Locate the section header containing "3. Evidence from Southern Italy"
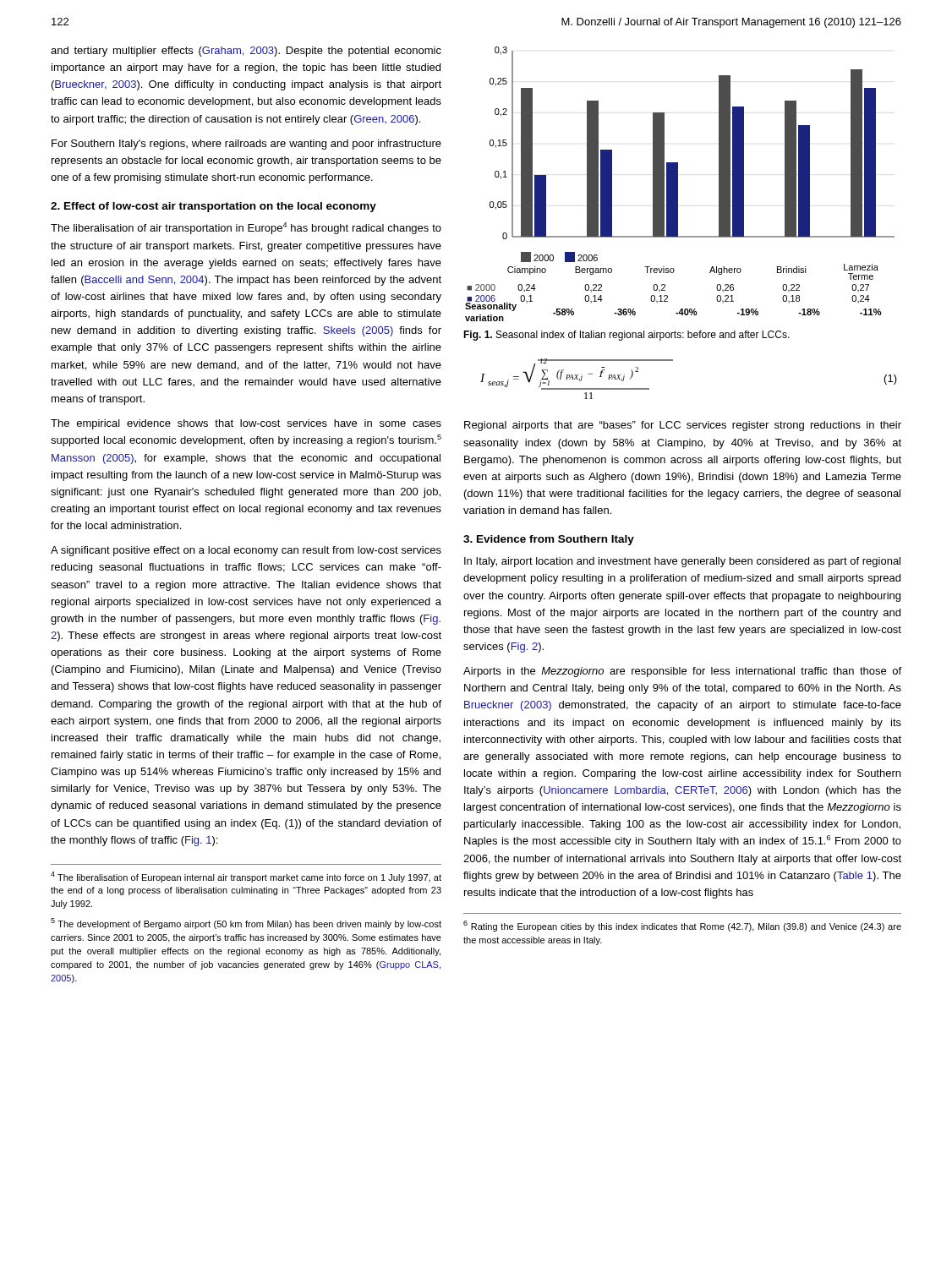 coord(549,539)
